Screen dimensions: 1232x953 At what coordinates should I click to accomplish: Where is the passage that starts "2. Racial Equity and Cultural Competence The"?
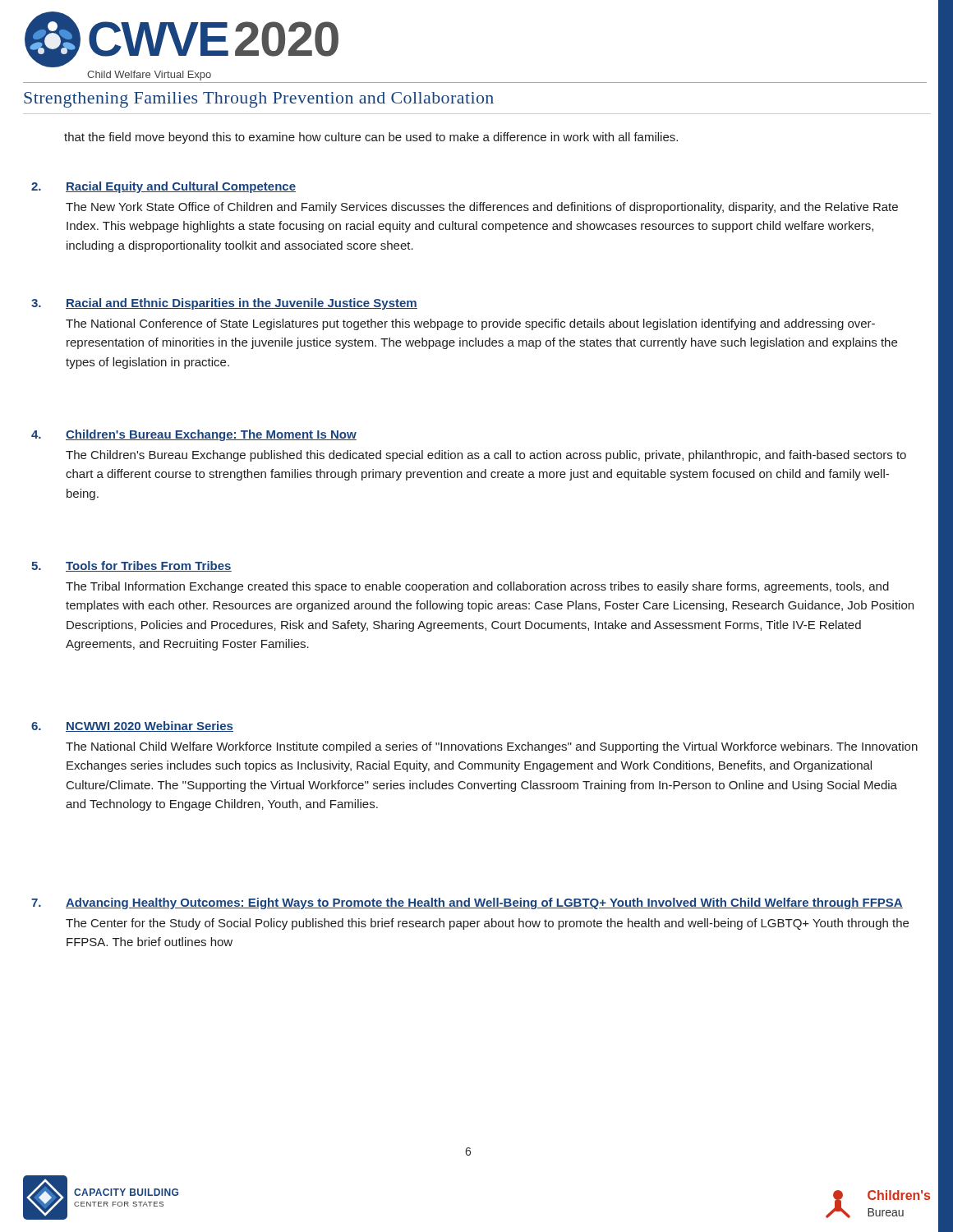click(471, 217)
